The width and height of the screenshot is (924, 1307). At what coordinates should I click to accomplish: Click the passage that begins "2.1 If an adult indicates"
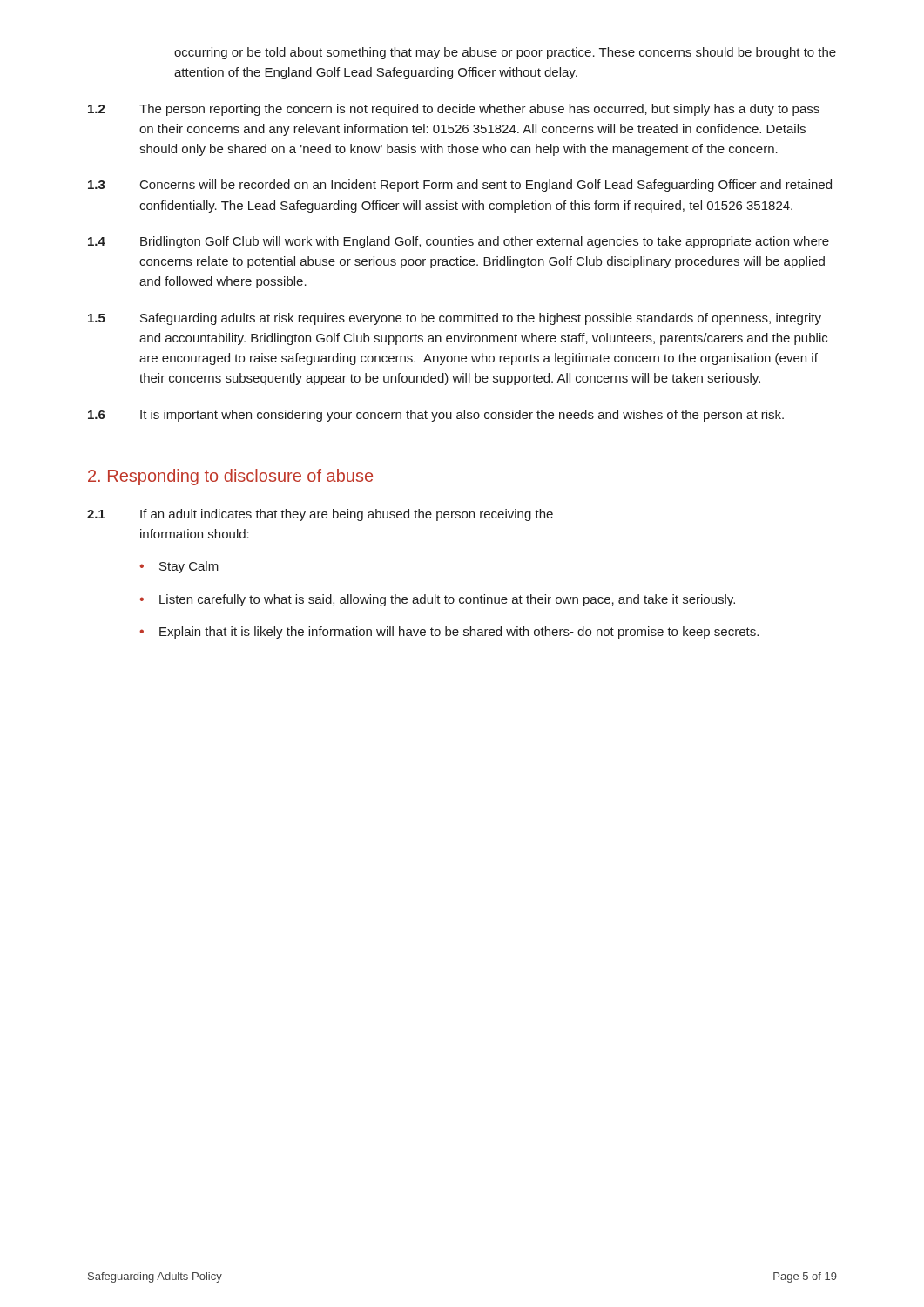[462, 514]
